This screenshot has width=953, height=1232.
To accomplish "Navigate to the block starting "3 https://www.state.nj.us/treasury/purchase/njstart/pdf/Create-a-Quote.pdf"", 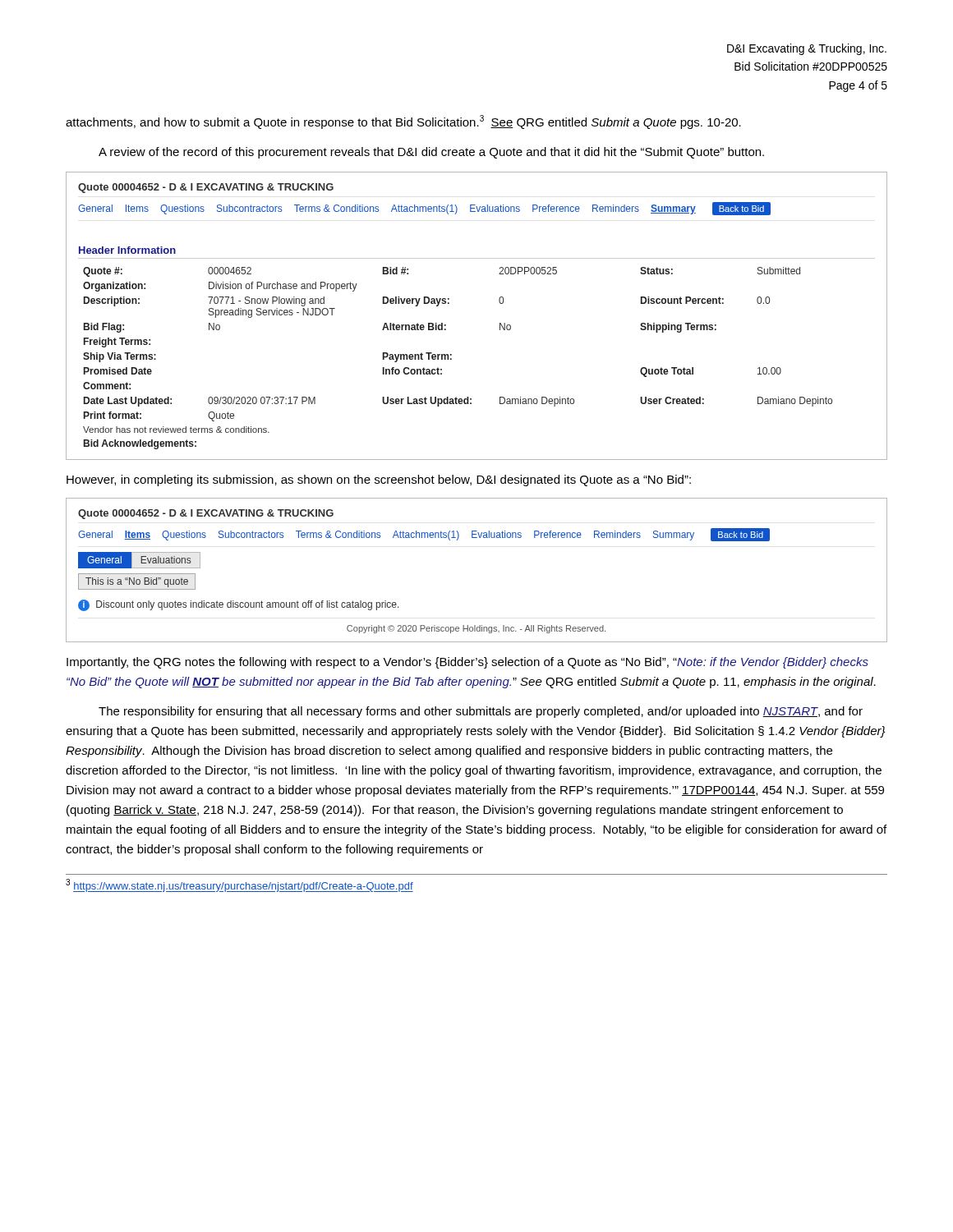I will (239, 885).
